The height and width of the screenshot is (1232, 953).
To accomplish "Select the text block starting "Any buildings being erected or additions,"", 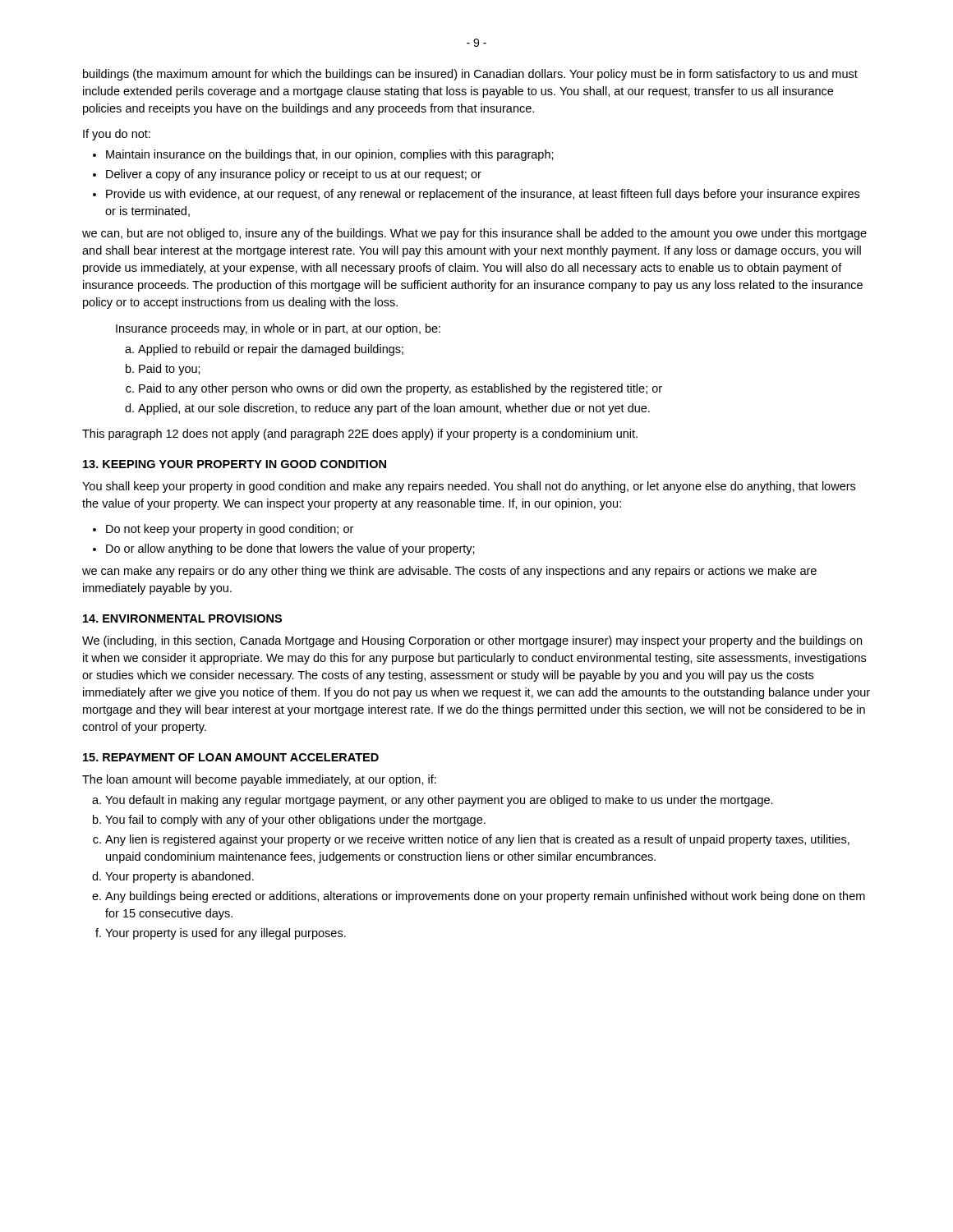I will [476, 905].
